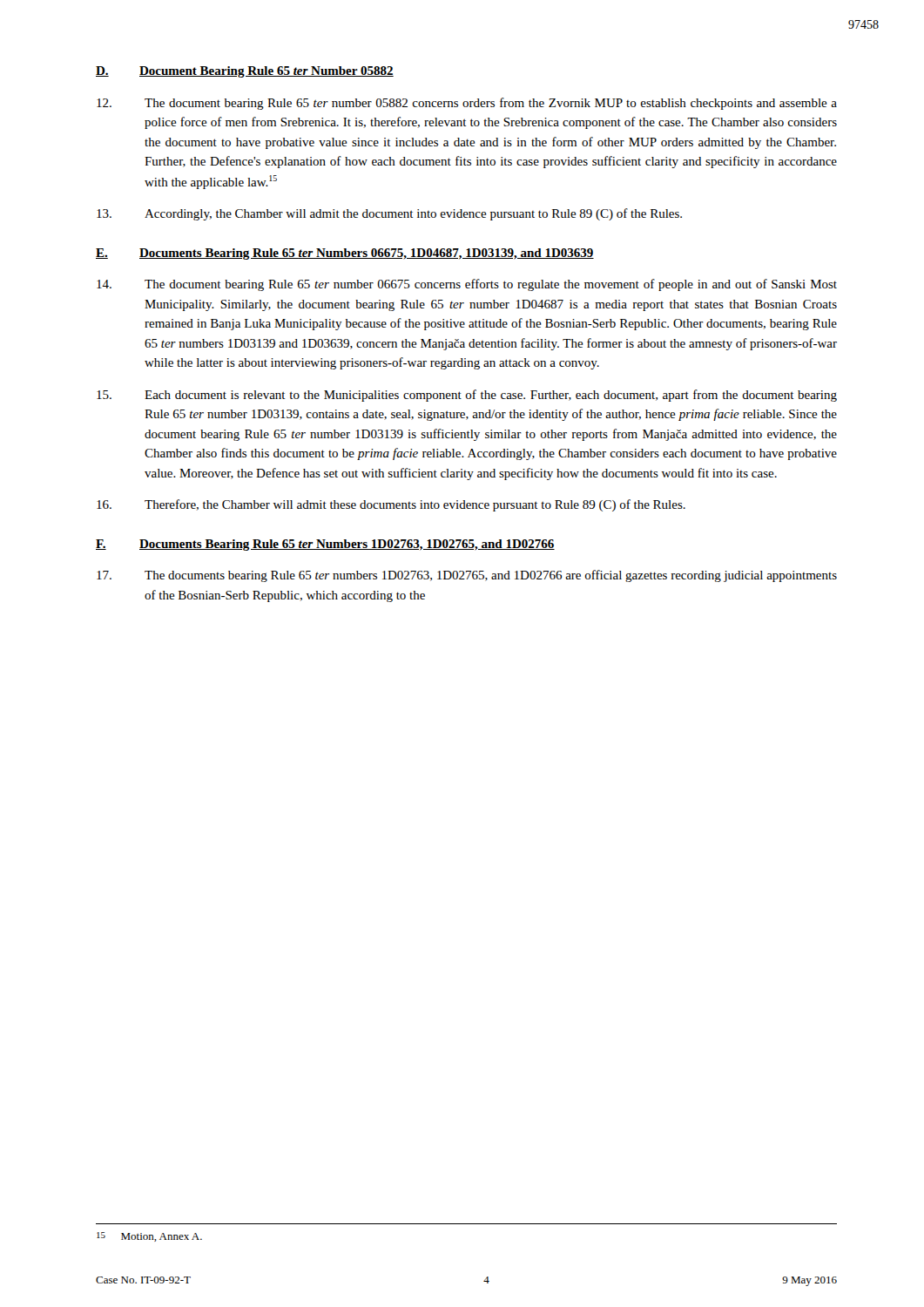Screen dimensions: 1307x924
Task: Find the section header that says "F. Documents Bearing Rule 65 ter Numbers"
Action: pyautogui.click(x=325, y=543)
